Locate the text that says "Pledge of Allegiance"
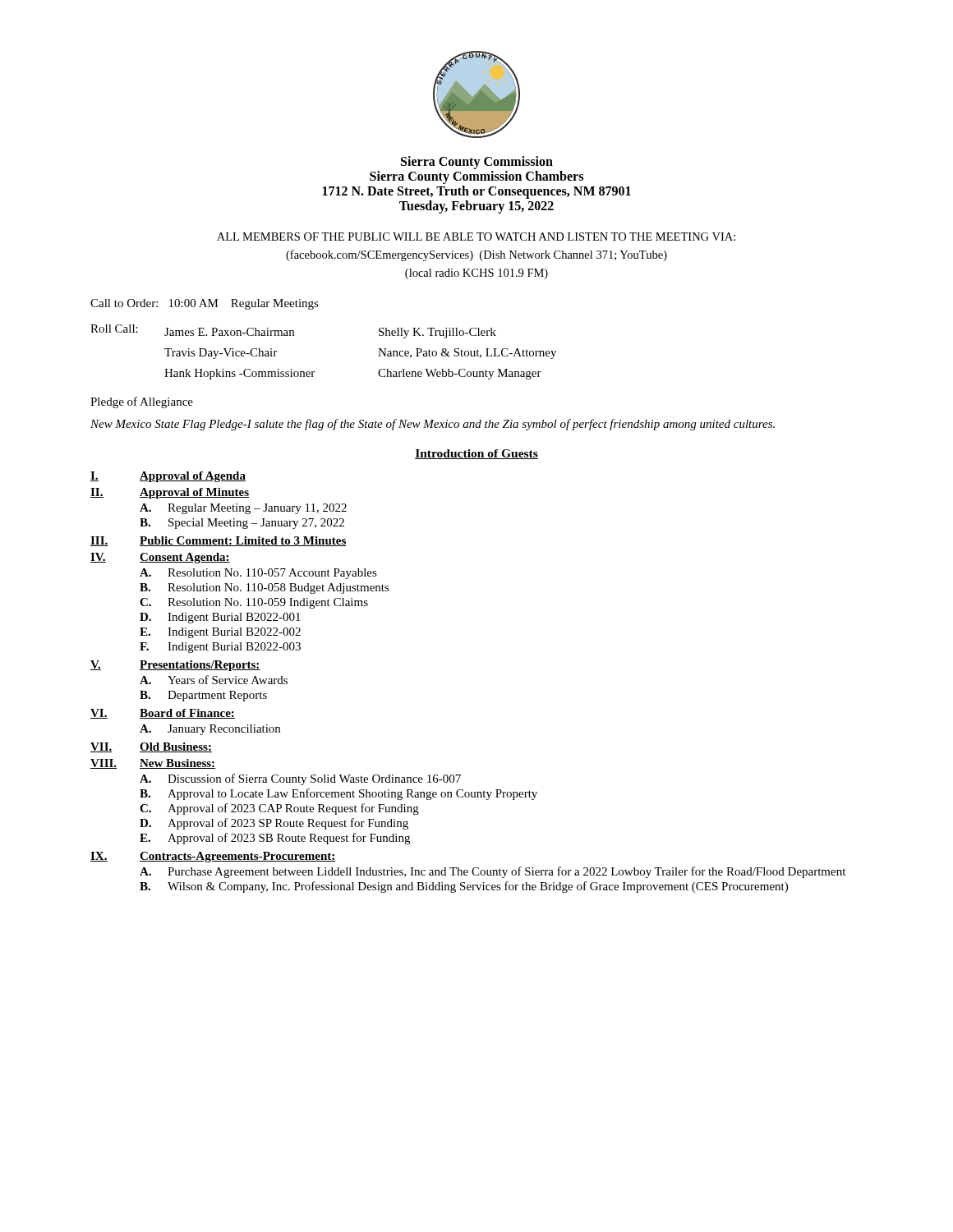Viewport: 953px width, 1232px height. point(142,401)
